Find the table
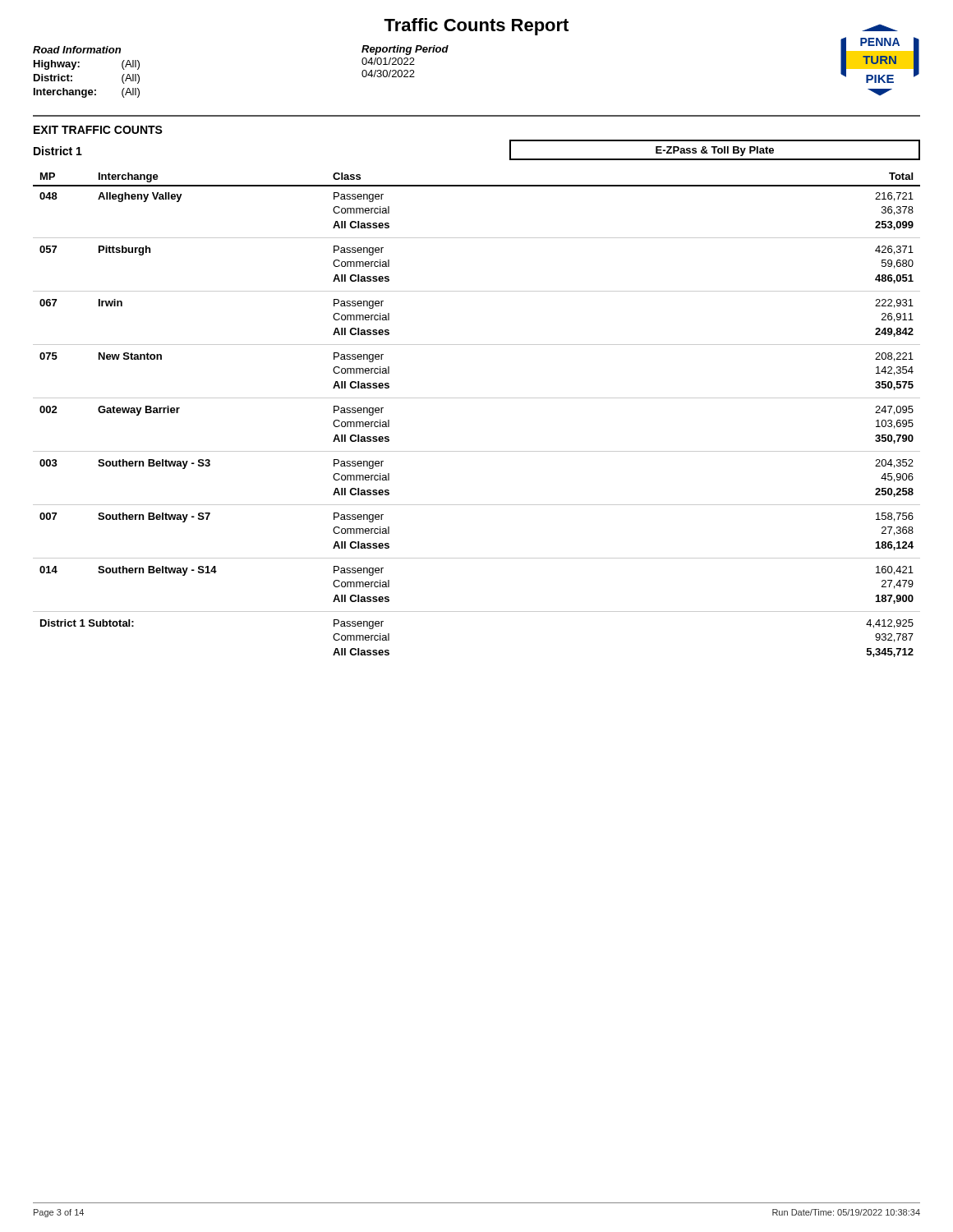 (476, 416)
